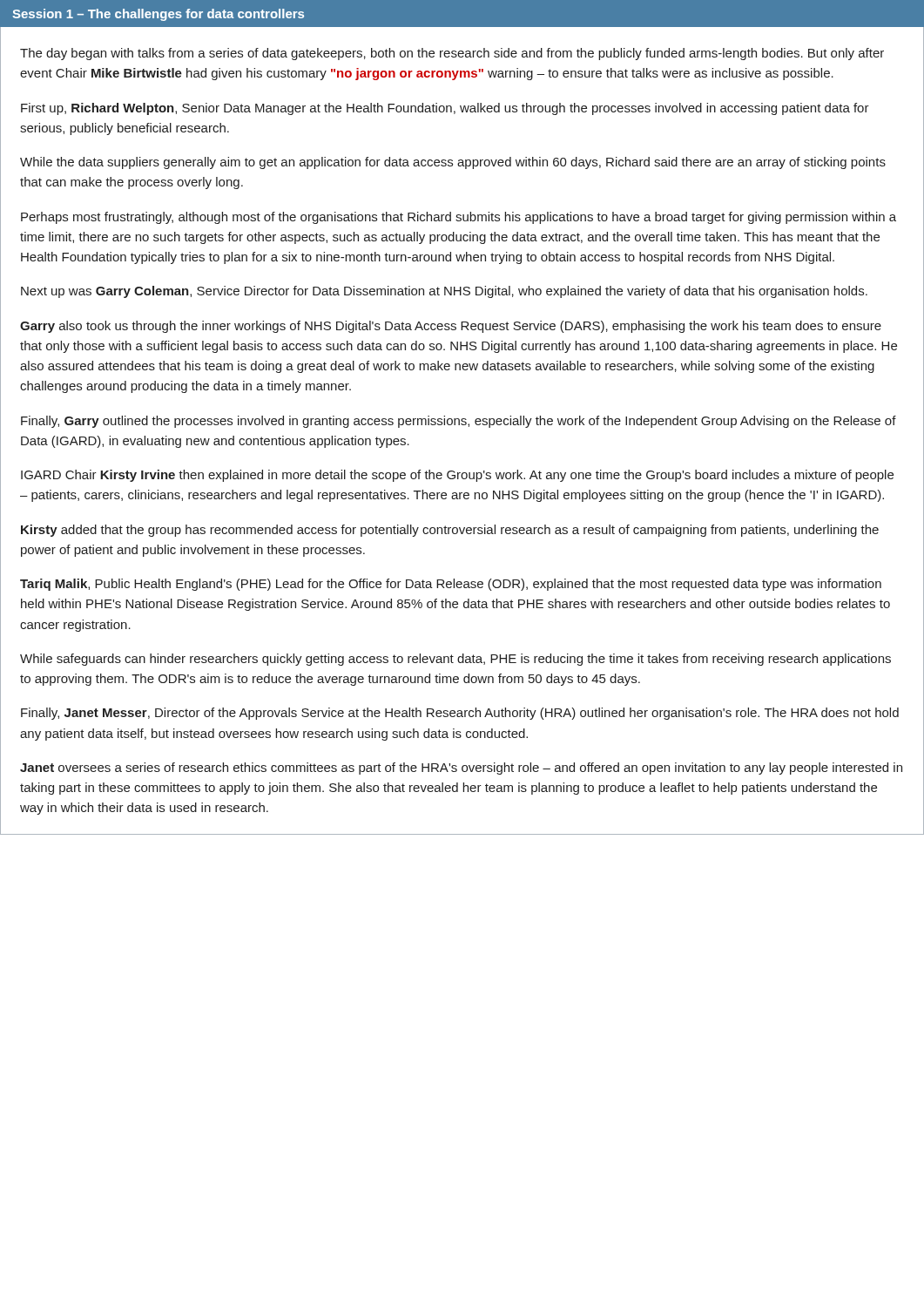This screenshot has height=1307, width=924.
Task: Point to the block beginning "Perhaps most frustratingly,"
Action: [458, 236]
